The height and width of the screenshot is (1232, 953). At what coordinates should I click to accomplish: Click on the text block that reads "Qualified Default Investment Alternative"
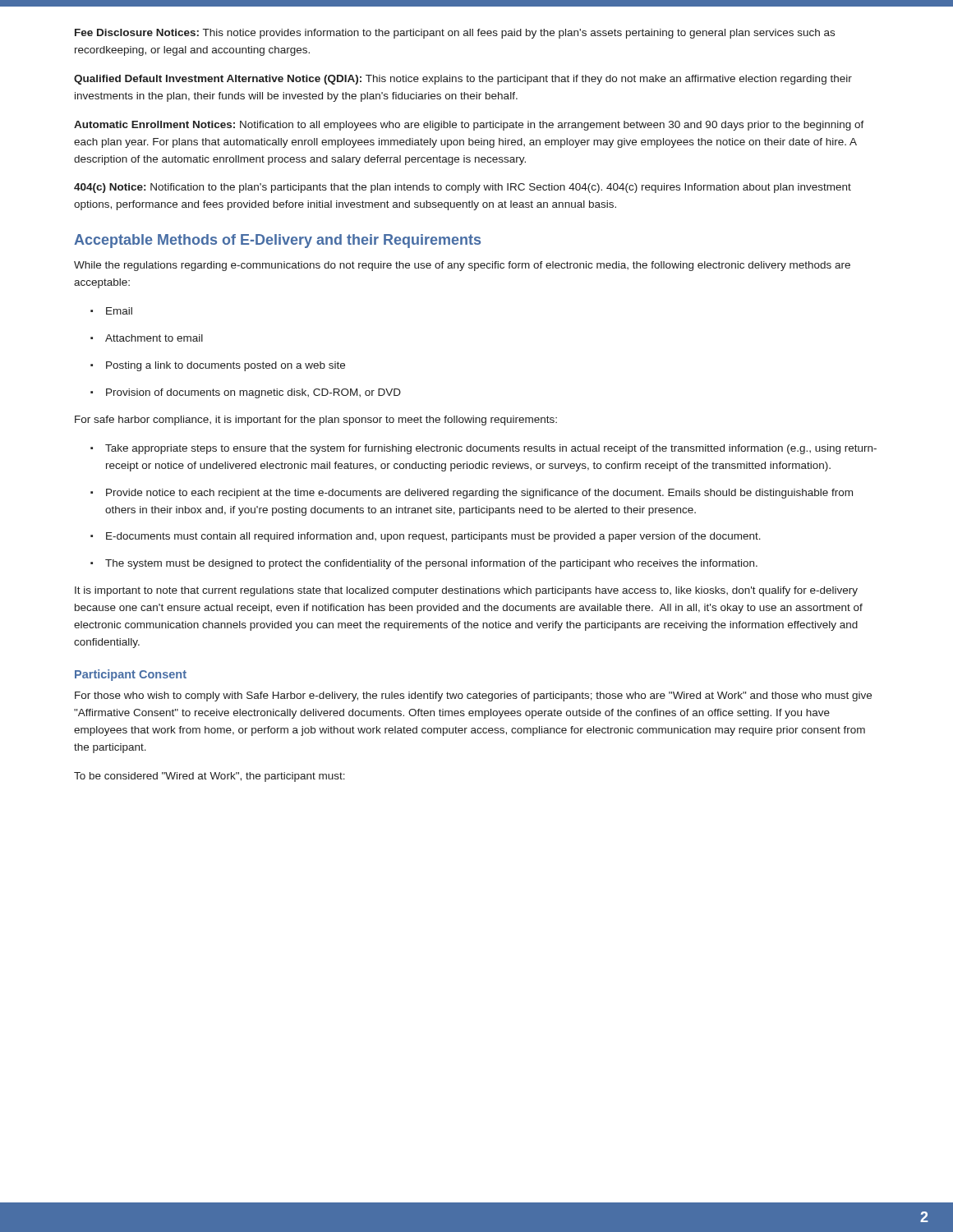pyautogui.click(x=463, y=87)
